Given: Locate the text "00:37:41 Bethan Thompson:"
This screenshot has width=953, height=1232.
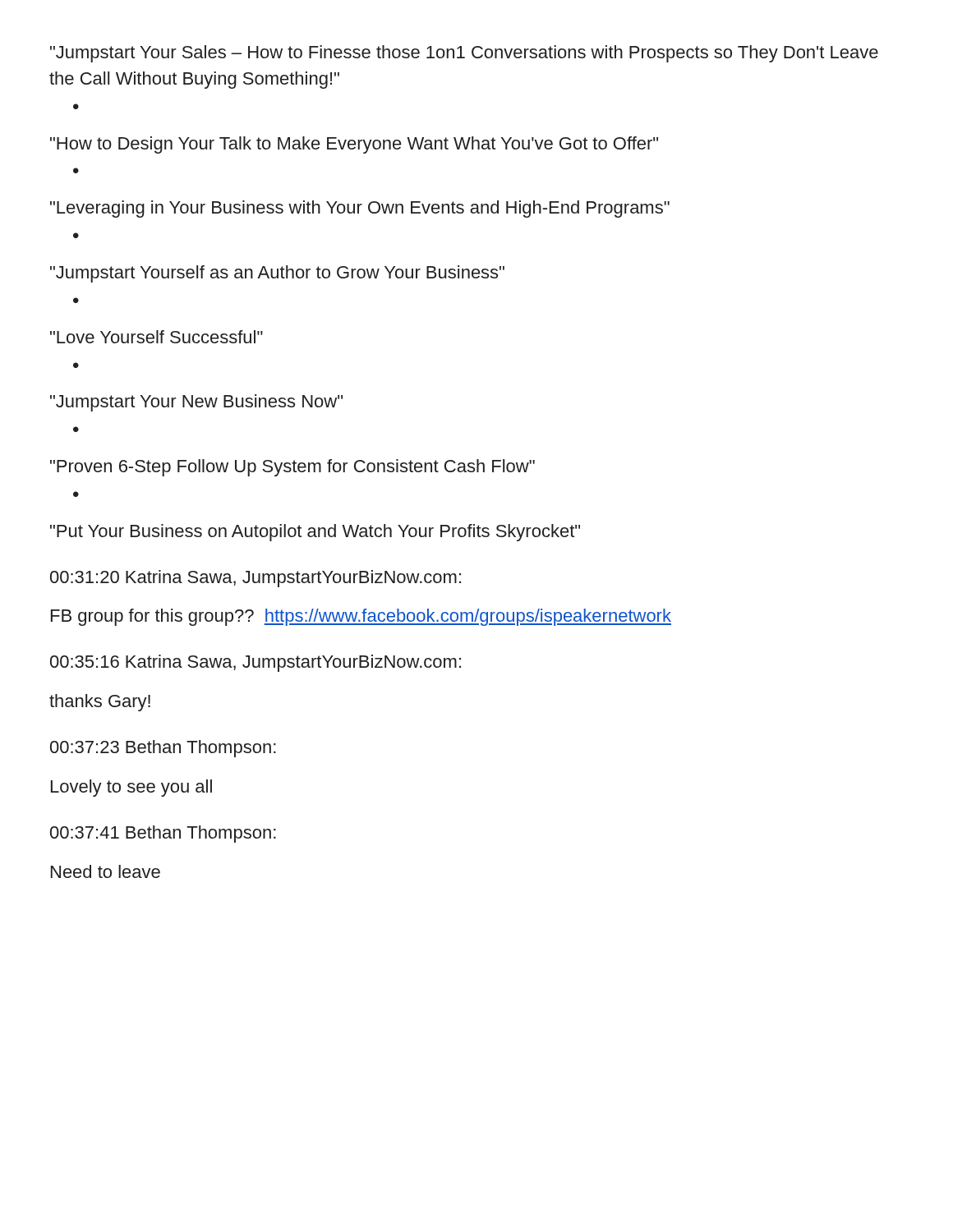Looking at the screenshot, I should pos(163,834).
